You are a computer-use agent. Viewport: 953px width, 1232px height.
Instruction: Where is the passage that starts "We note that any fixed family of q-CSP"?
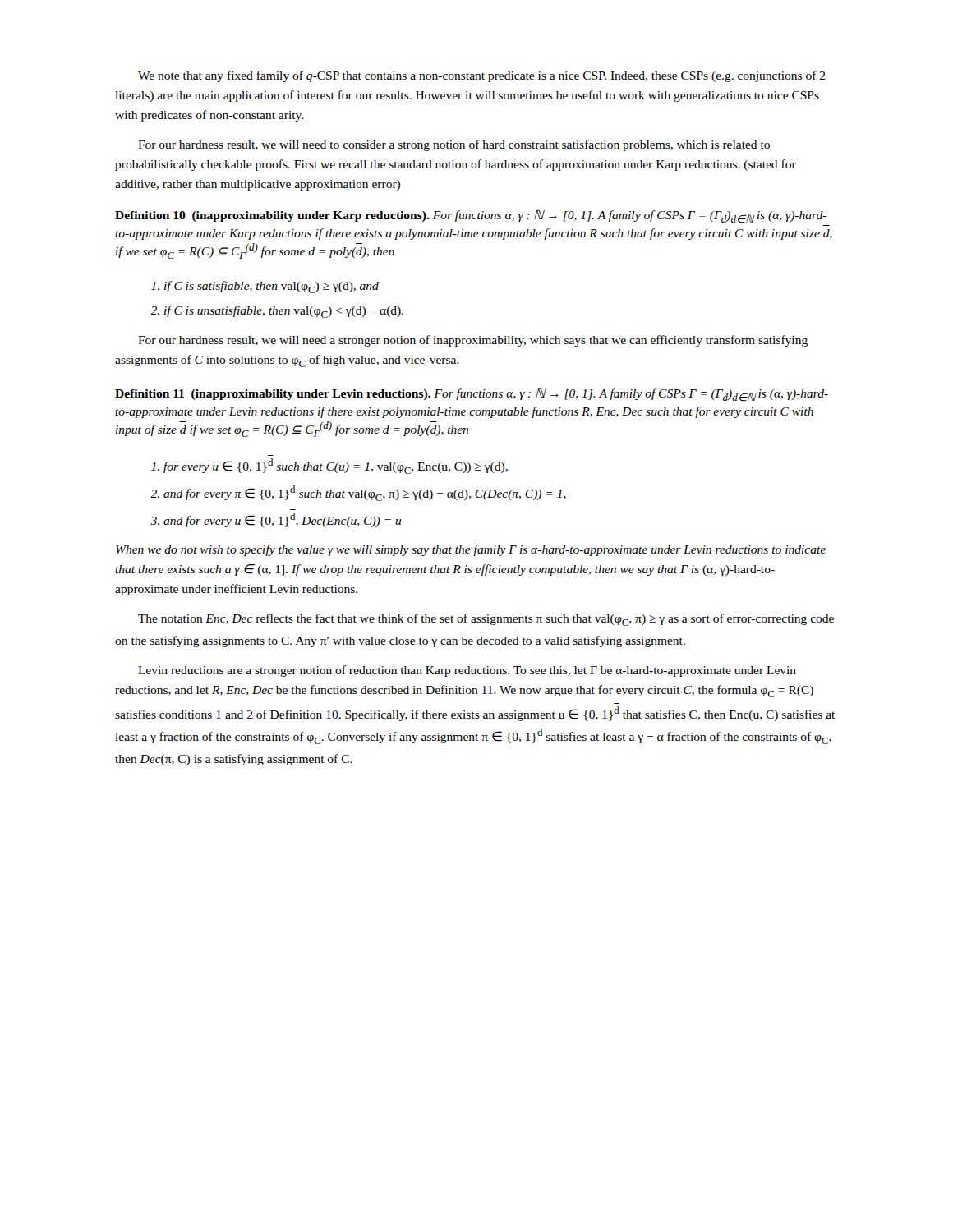click(476, 130)
